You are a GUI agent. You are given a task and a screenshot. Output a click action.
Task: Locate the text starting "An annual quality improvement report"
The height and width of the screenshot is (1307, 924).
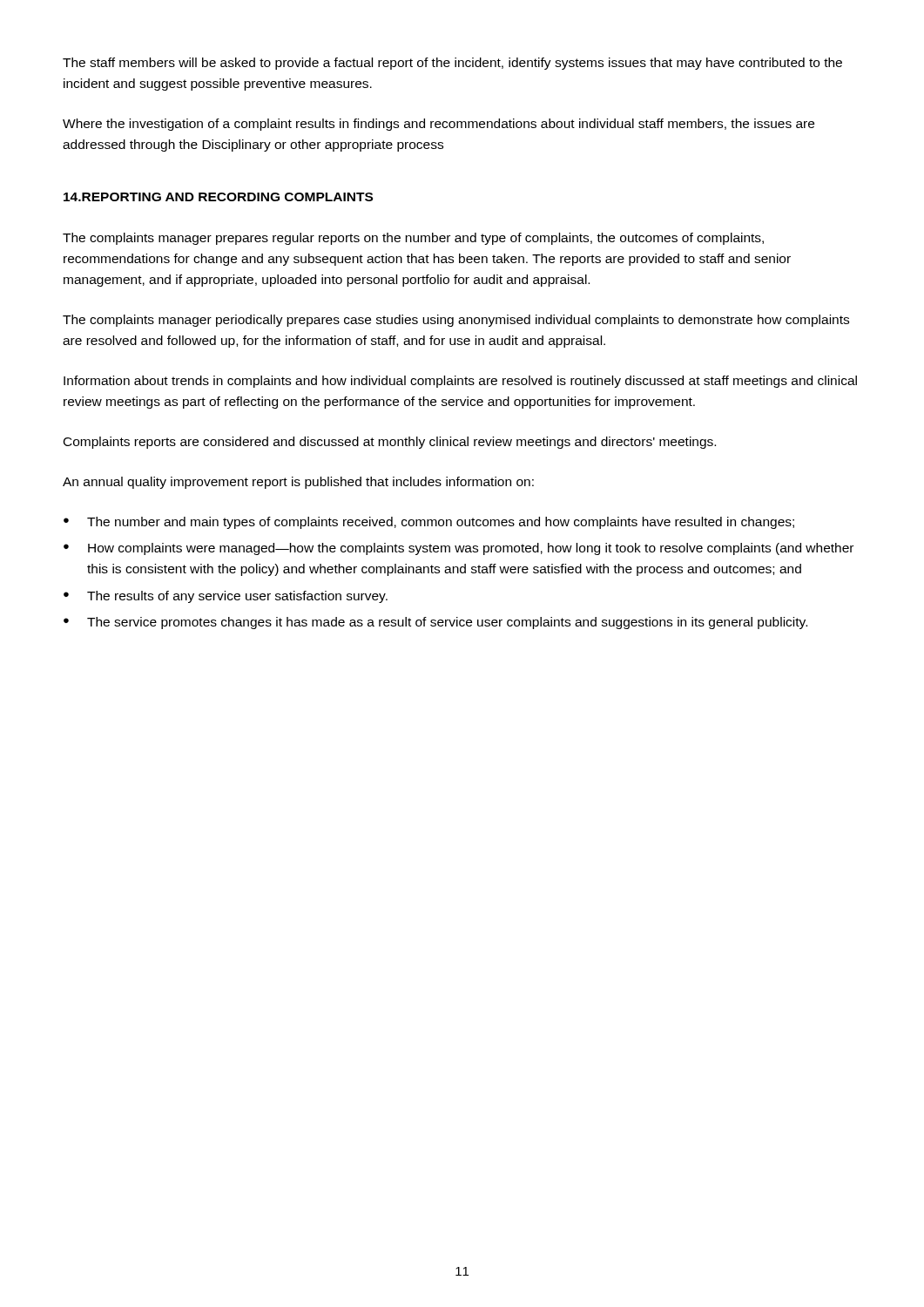click(x=299, y=482)
